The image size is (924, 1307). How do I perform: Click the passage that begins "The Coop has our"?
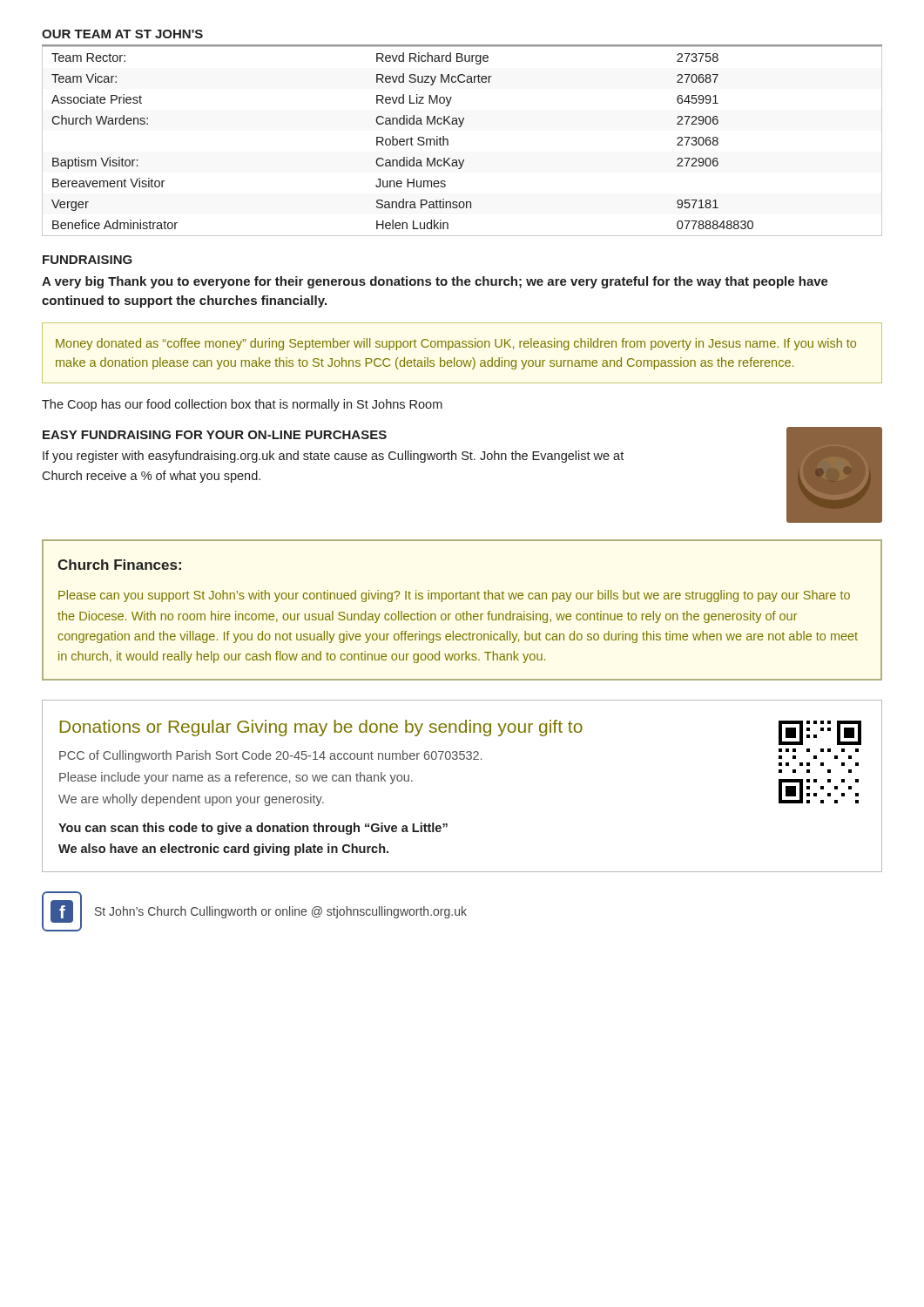pyautogui.click(x=242, y=405)
